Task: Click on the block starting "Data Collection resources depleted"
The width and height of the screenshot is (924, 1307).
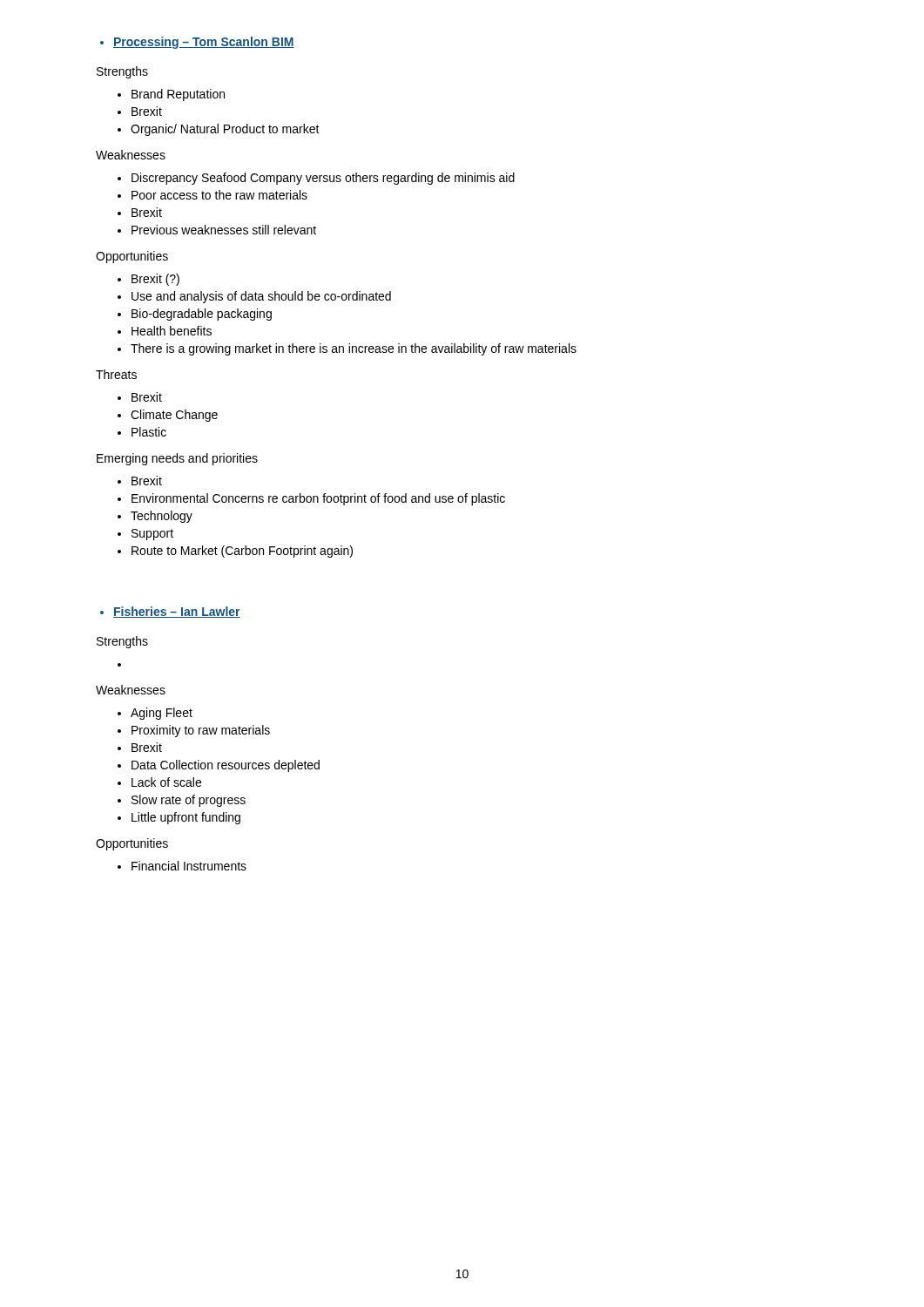Action: click(x=219, y=766)
